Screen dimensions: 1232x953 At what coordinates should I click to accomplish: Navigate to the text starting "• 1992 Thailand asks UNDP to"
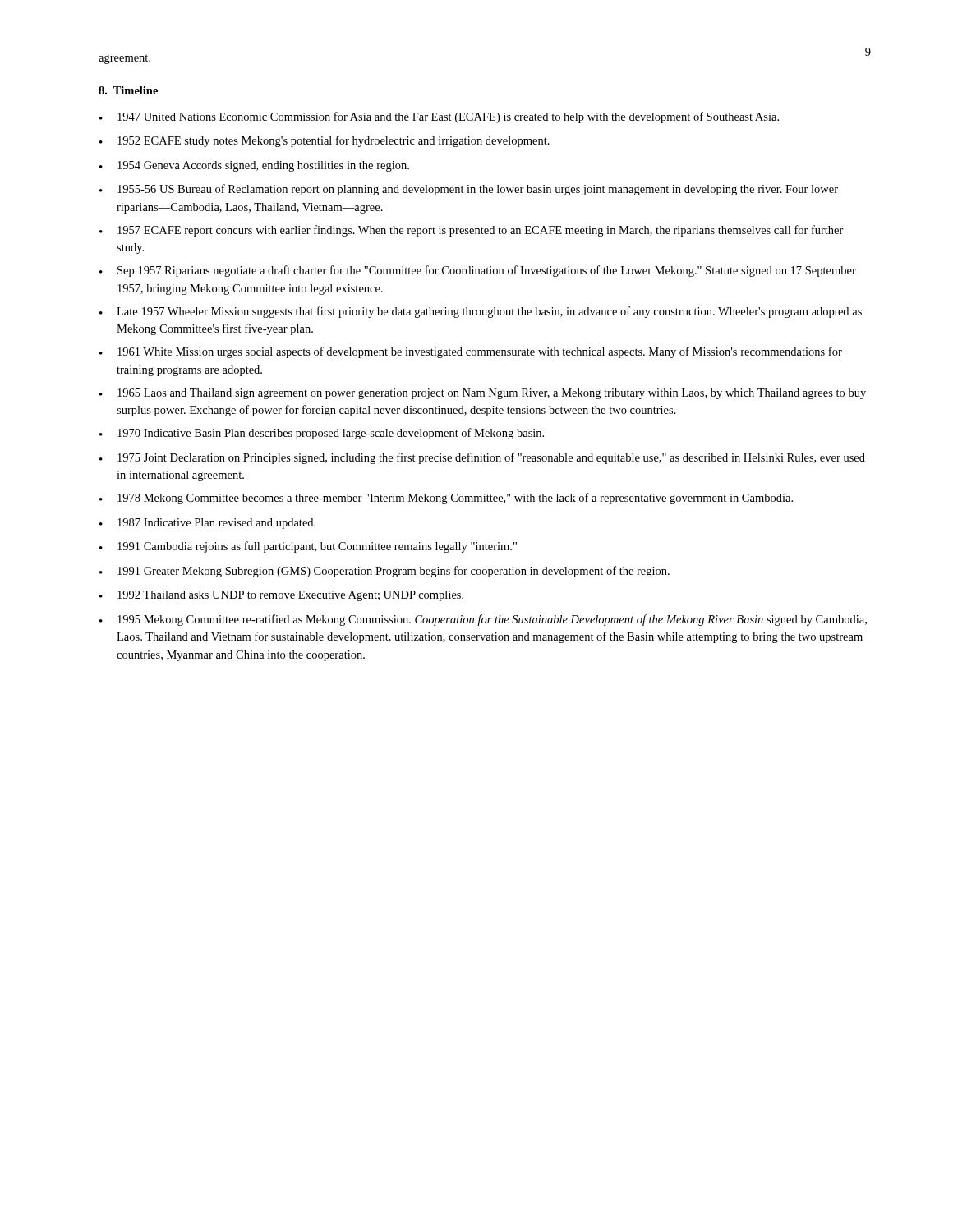[x=281, y=596]
